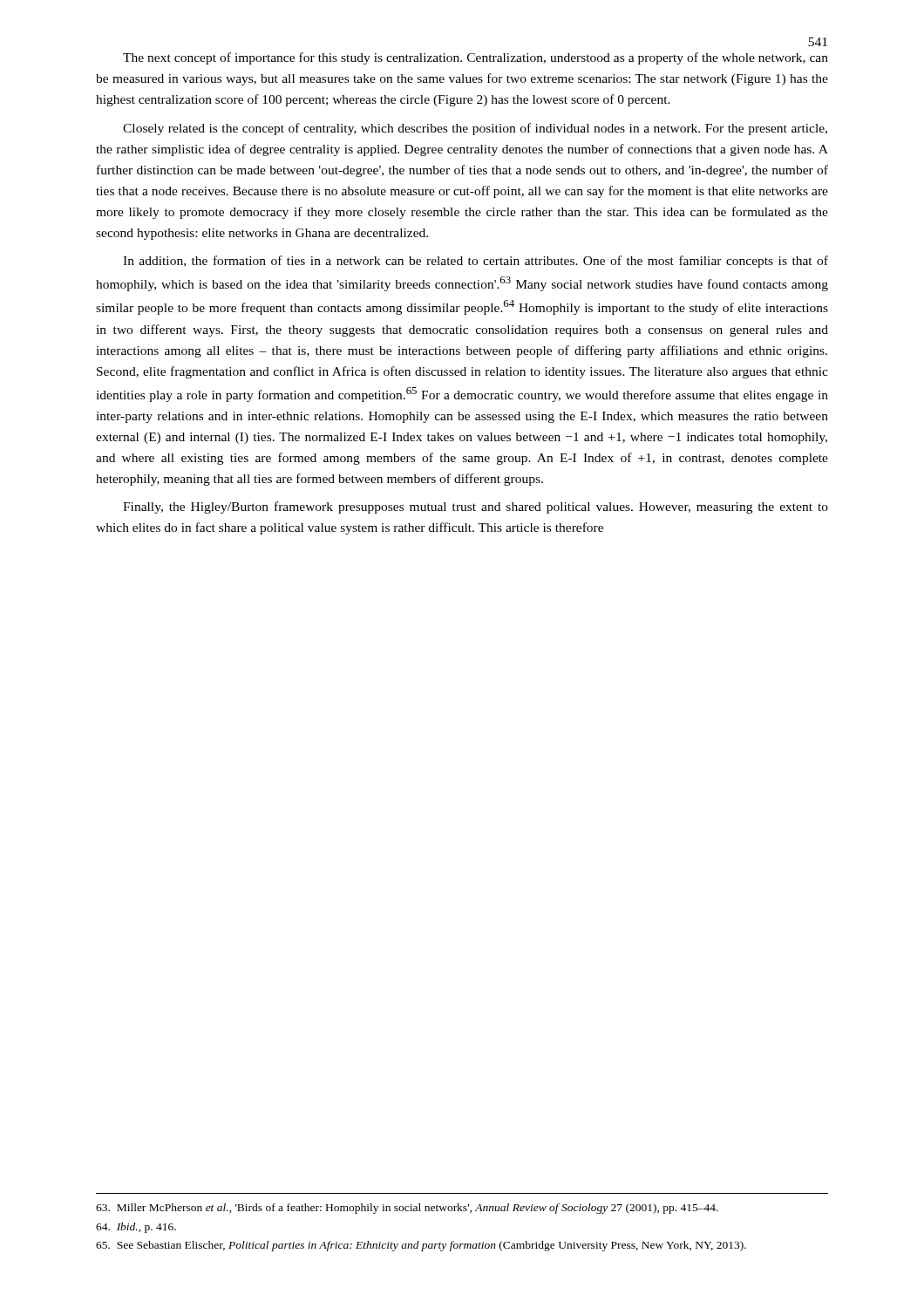Viewport: 924px width, 1308px height.
Task: Find the text block with the text "Closely related is the concept of centrality, which"
Action: 462,180
